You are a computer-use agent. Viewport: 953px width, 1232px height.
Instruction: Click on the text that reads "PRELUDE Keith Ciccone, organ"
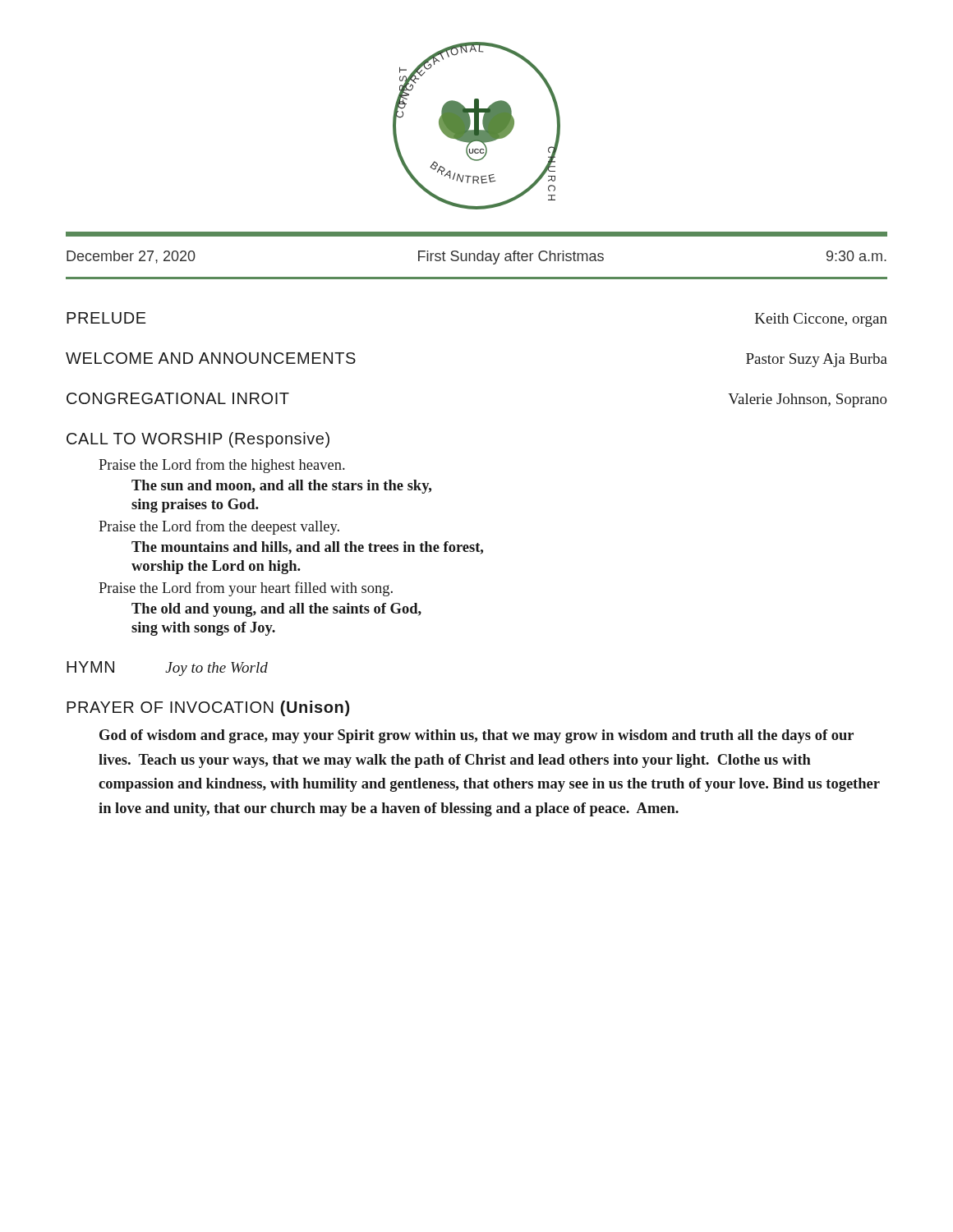point(104,319)
